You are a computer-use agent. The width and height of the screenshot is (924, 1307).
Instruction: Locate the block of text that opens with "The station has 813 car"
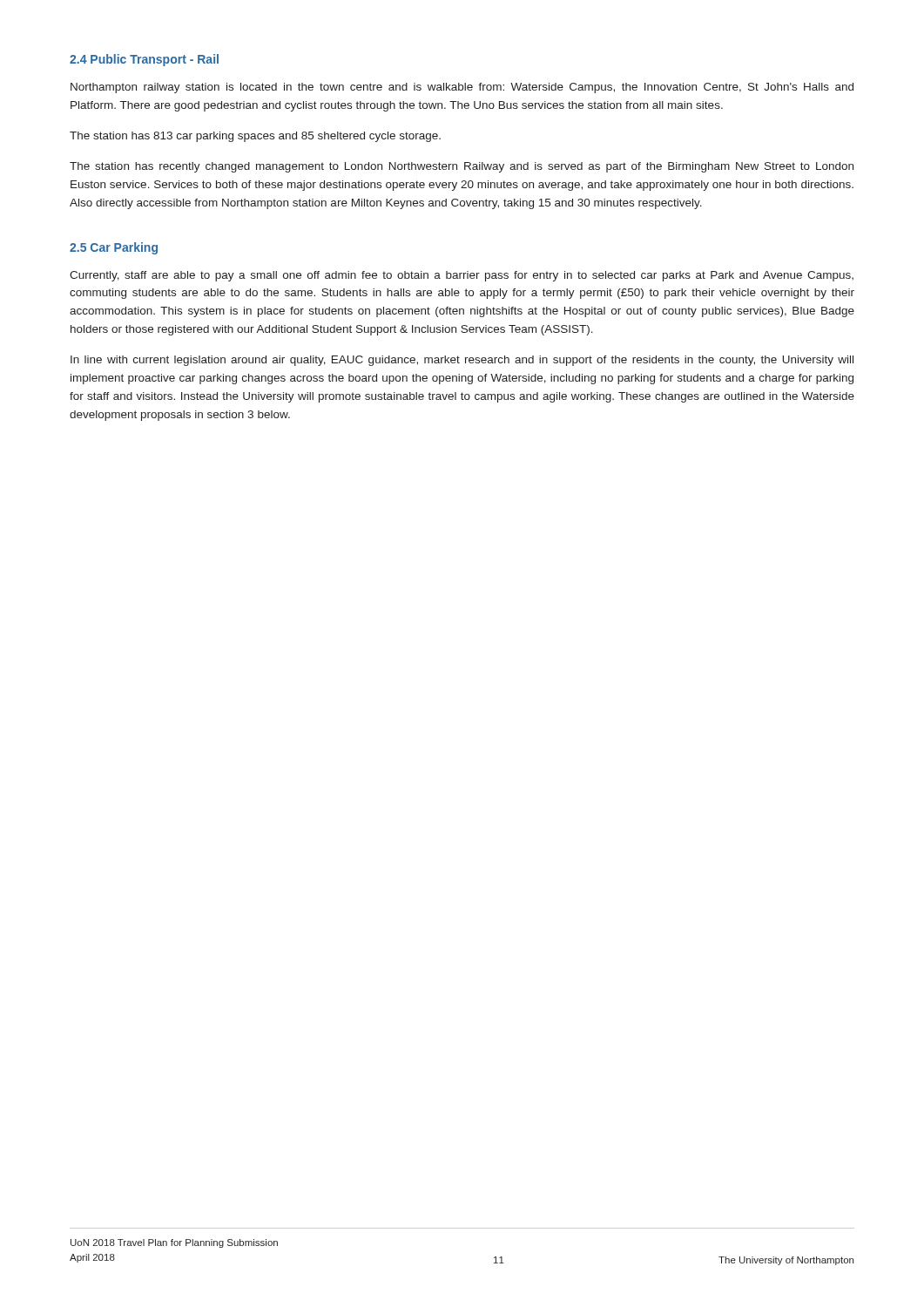click(256, 135)
